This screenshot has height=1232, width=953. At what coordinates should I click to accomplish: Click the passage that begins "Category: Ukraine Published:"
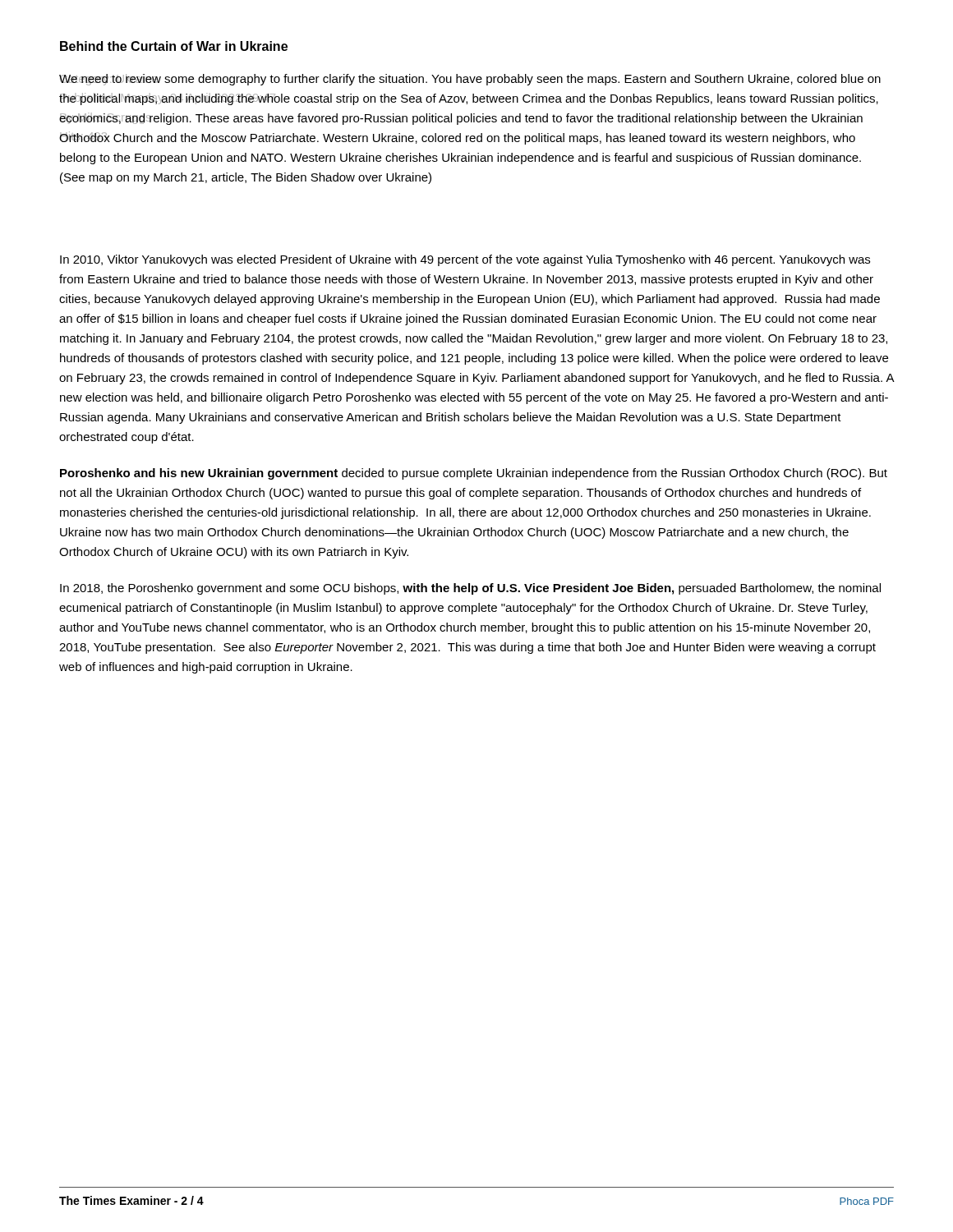click(470, 126)
